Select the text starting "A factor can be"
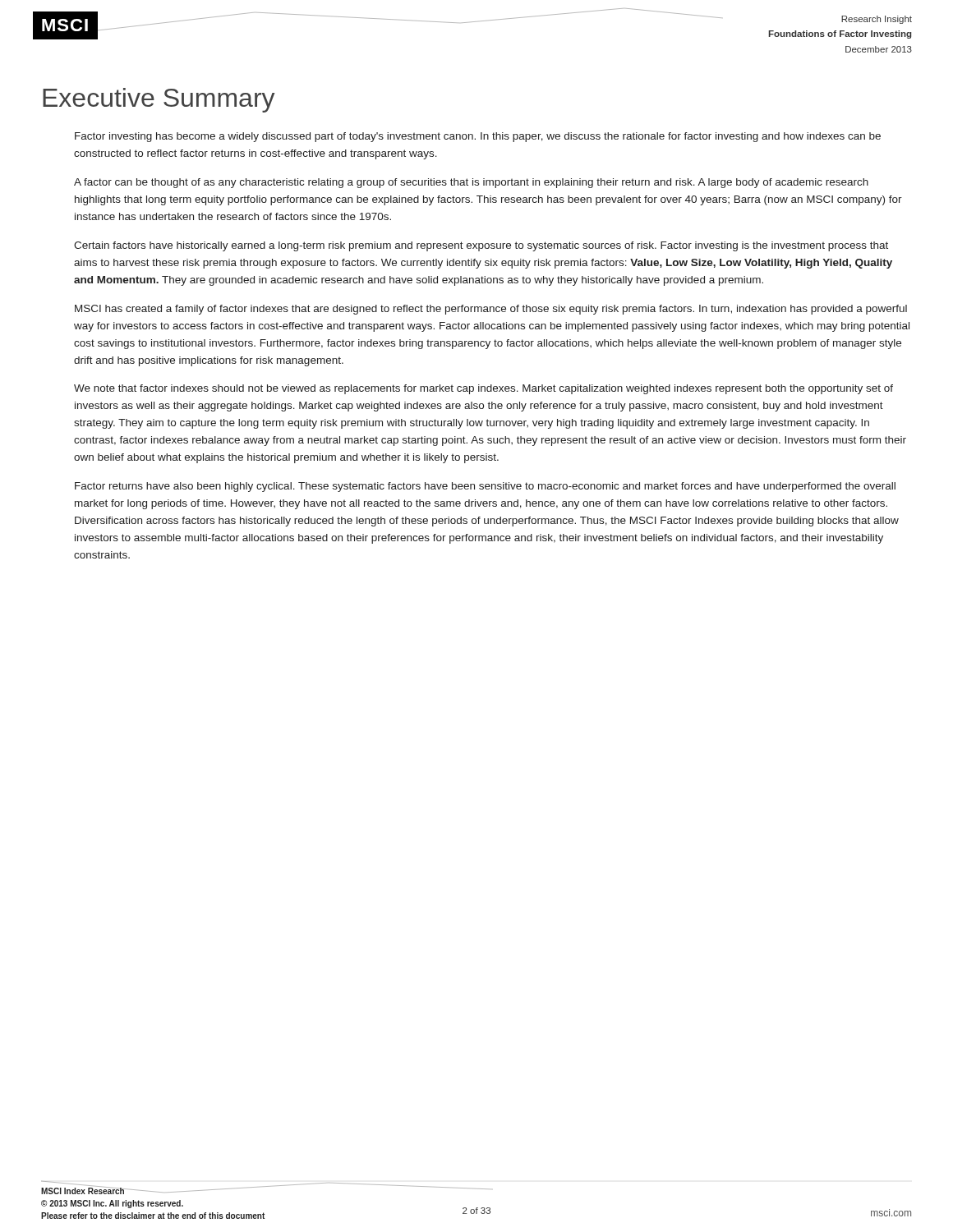Viewport: 953px width, 1232px height. (x=488, y=199)
